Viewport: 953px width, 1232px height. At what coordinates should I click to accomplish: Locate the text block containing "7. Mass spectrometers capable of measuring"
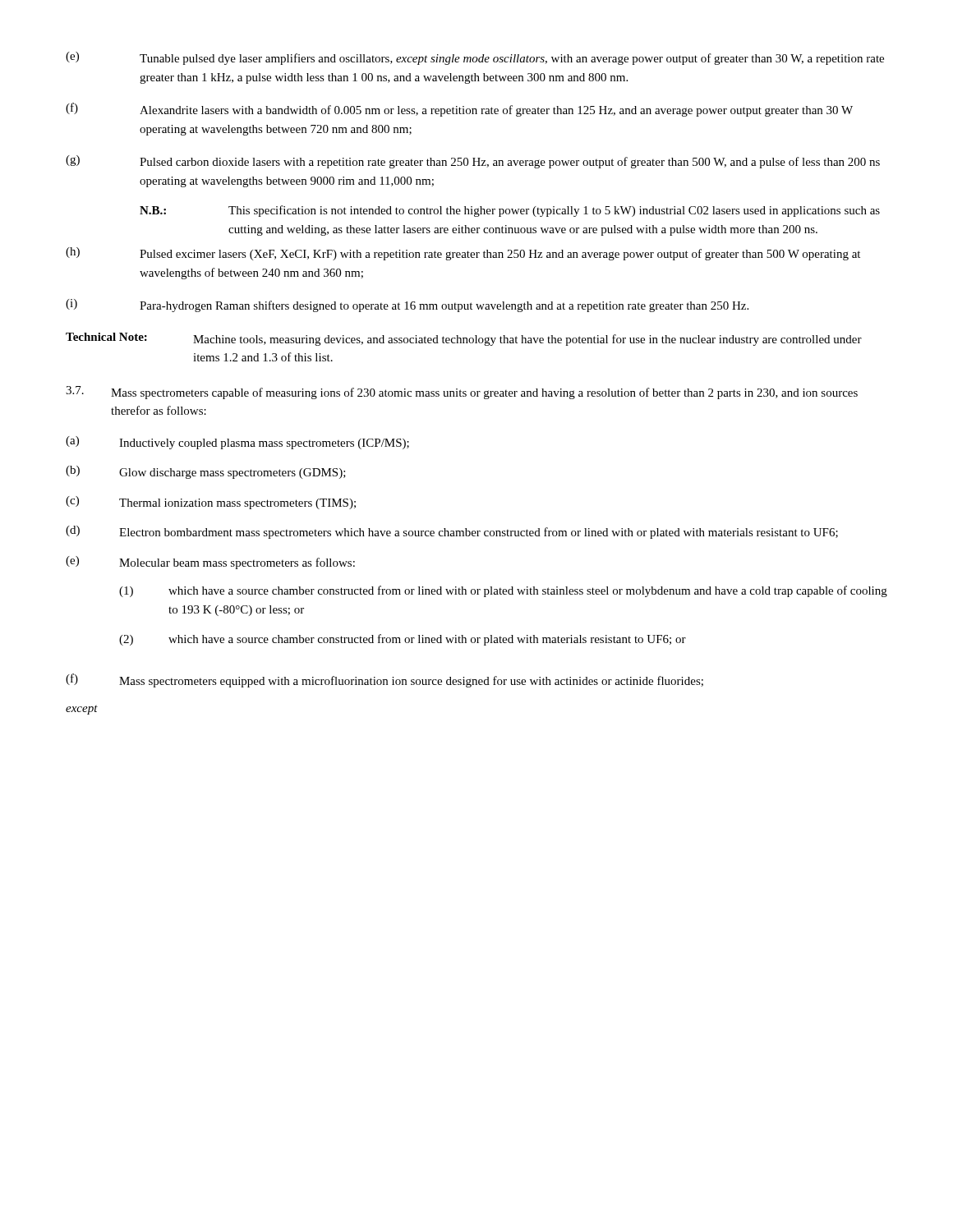pyautogui.click(x=476, y=402)
